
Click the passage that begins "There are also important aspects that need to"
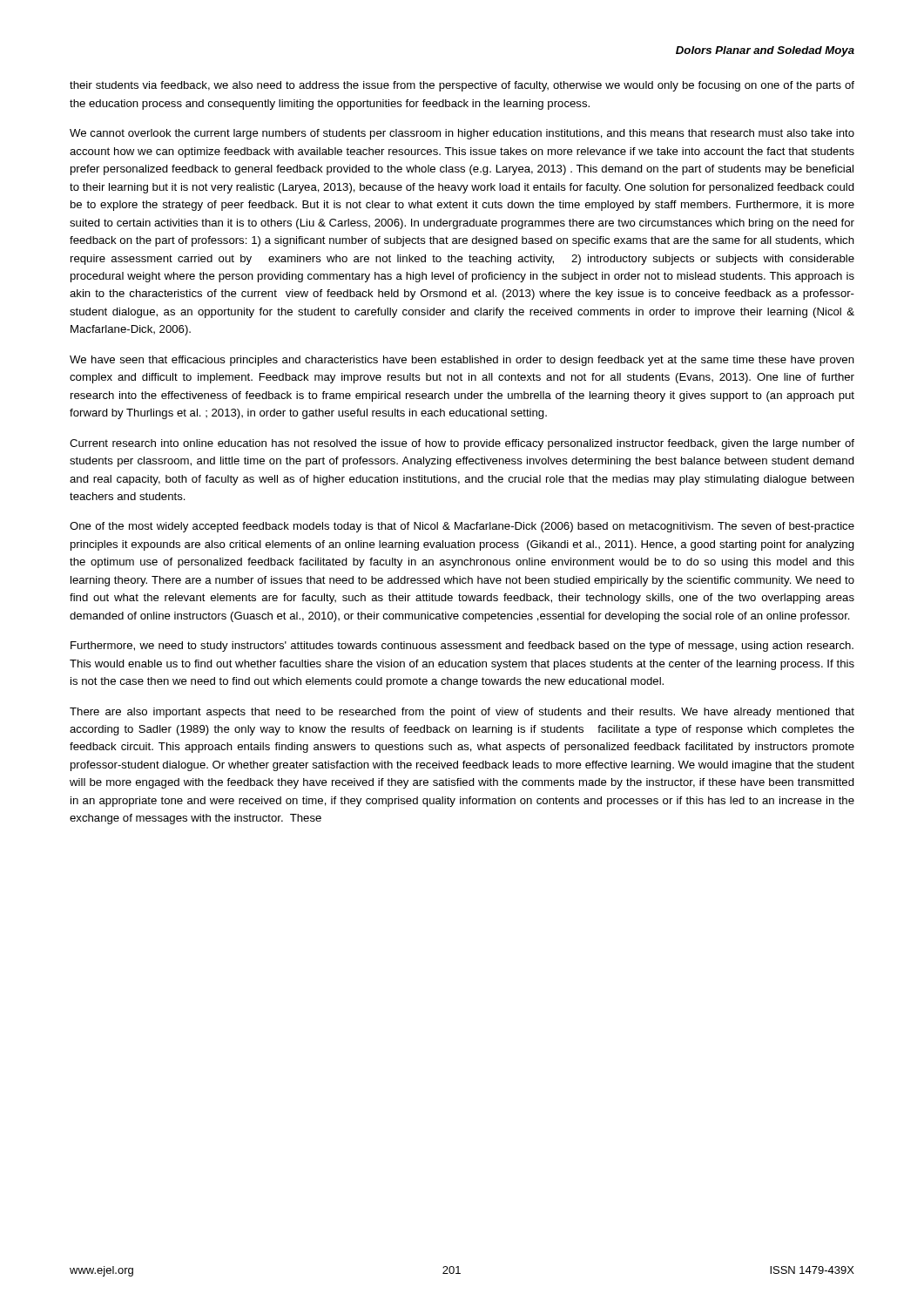click(x=462, y=764)
